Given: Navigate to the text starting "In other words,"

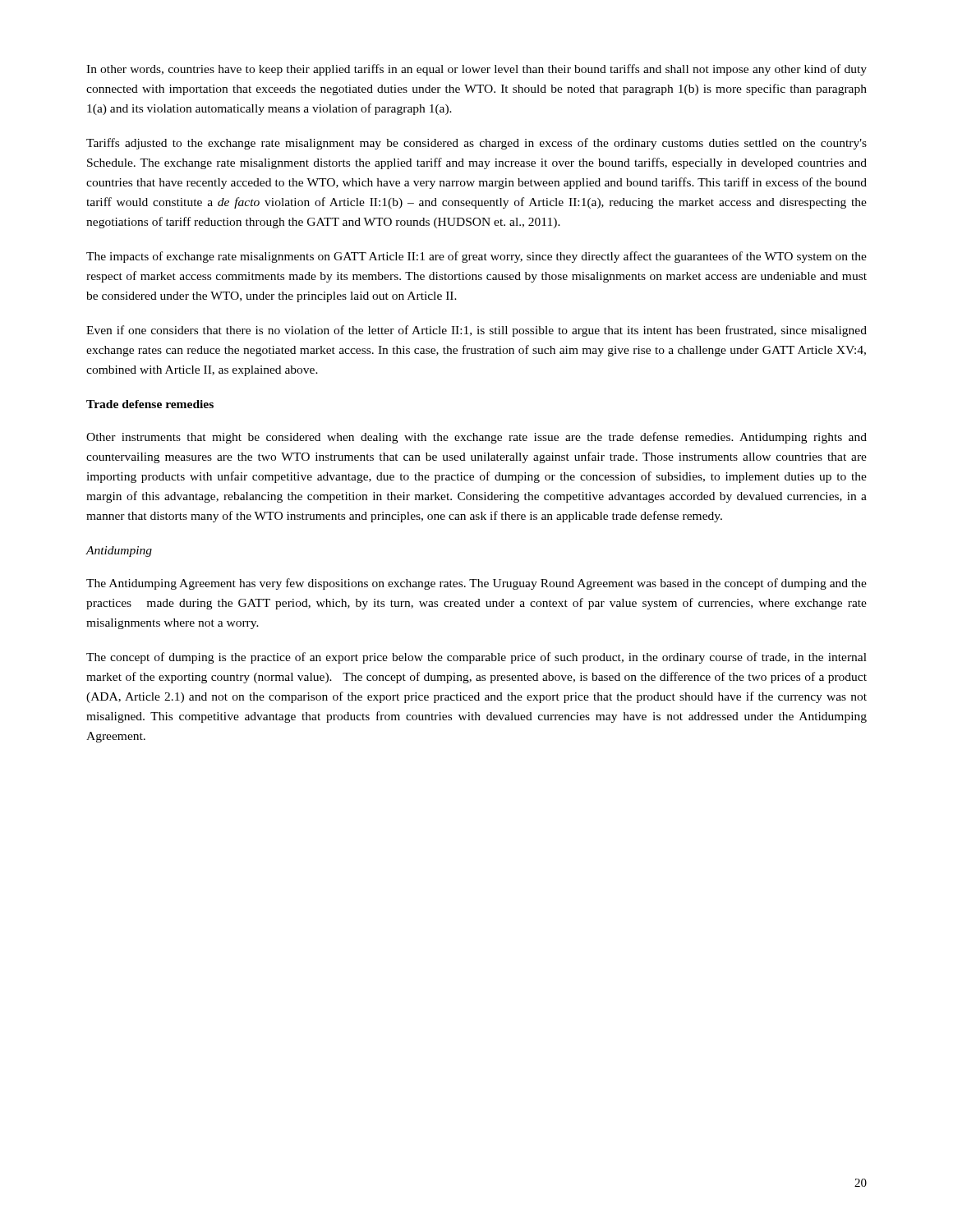Looking at the screenshot, I should 476,88.
